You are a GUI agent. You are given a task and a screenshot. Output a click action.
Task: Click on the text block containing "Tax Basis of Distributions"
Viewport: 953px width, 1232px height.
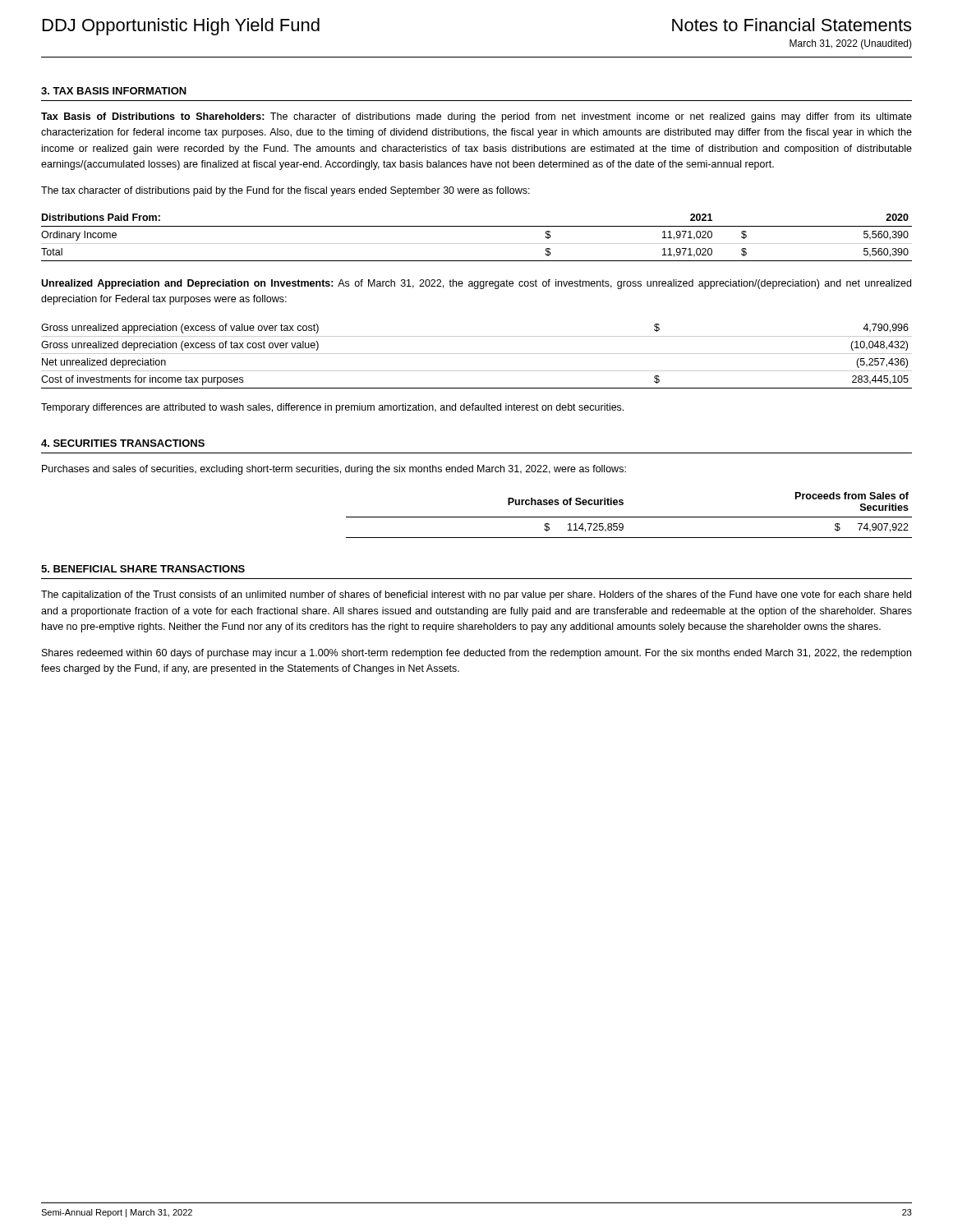tap(476, 141)
